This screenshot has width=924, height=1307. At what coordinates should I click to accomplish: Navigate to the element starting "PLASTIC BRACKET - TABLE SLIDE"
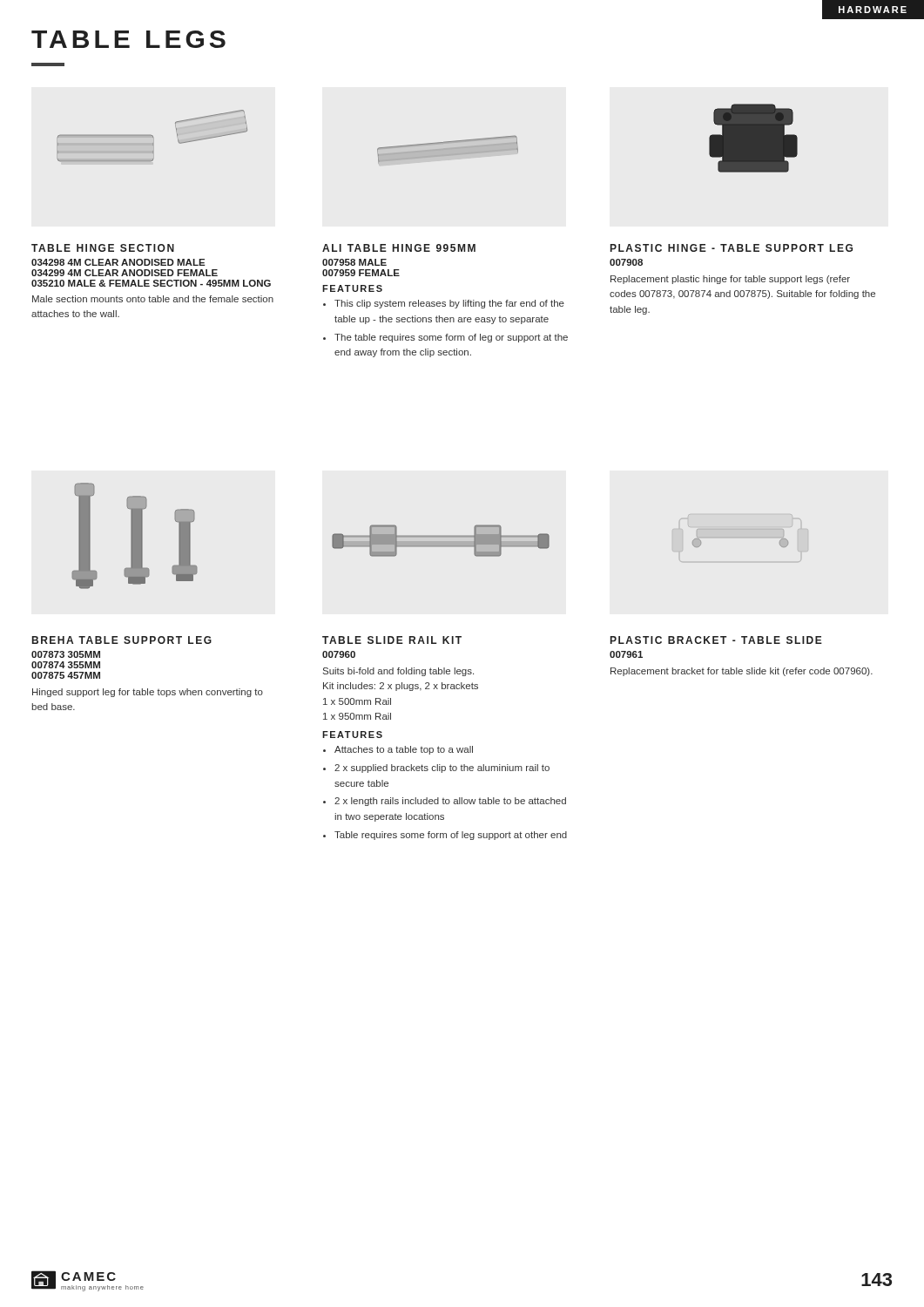click(716, 640)
